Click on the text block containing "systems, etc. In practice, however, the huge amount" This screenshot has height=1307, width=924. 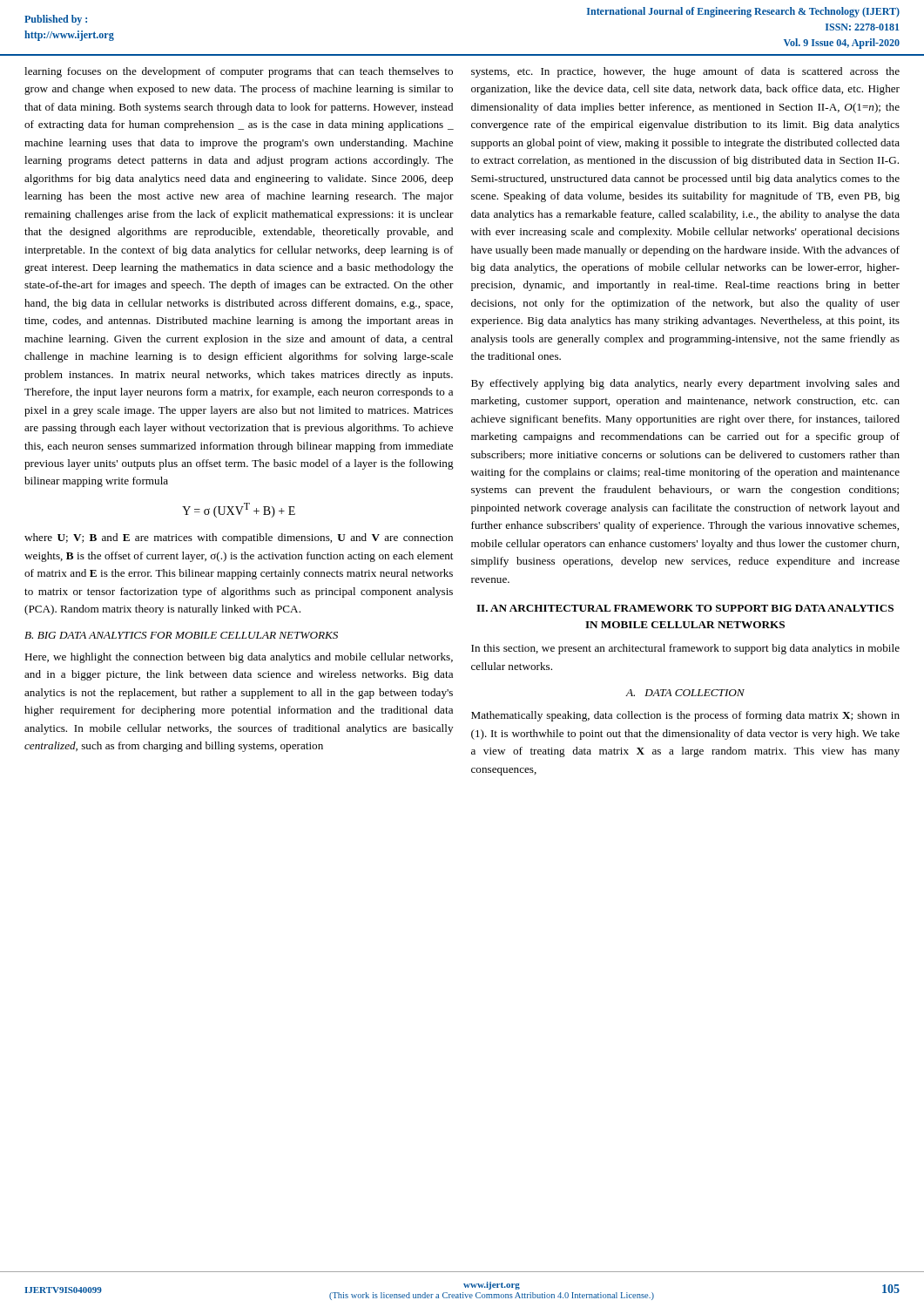[x=685, y=214]
